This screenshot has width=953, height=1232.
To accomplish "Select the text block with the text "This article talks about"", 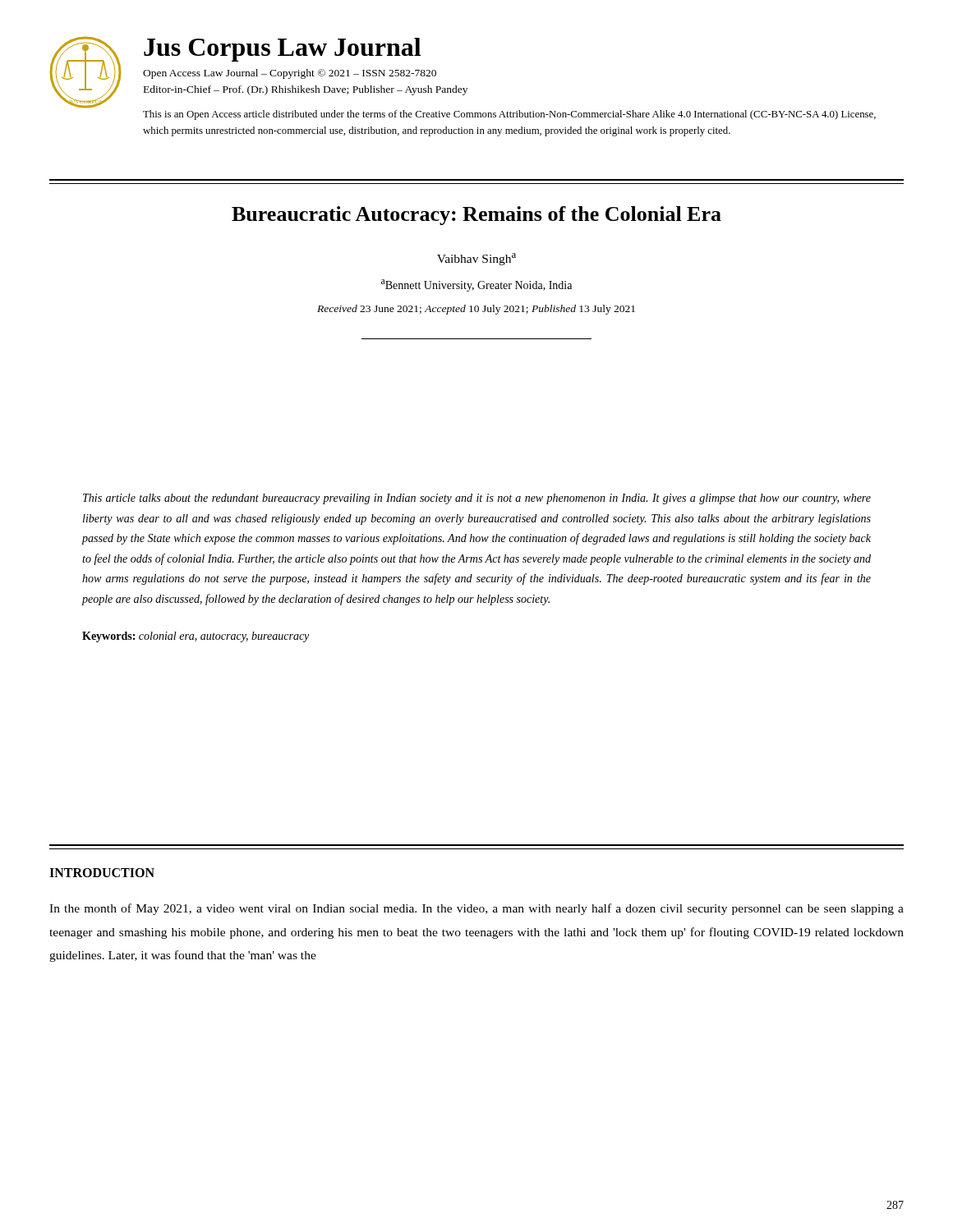I will click(476, 549).
